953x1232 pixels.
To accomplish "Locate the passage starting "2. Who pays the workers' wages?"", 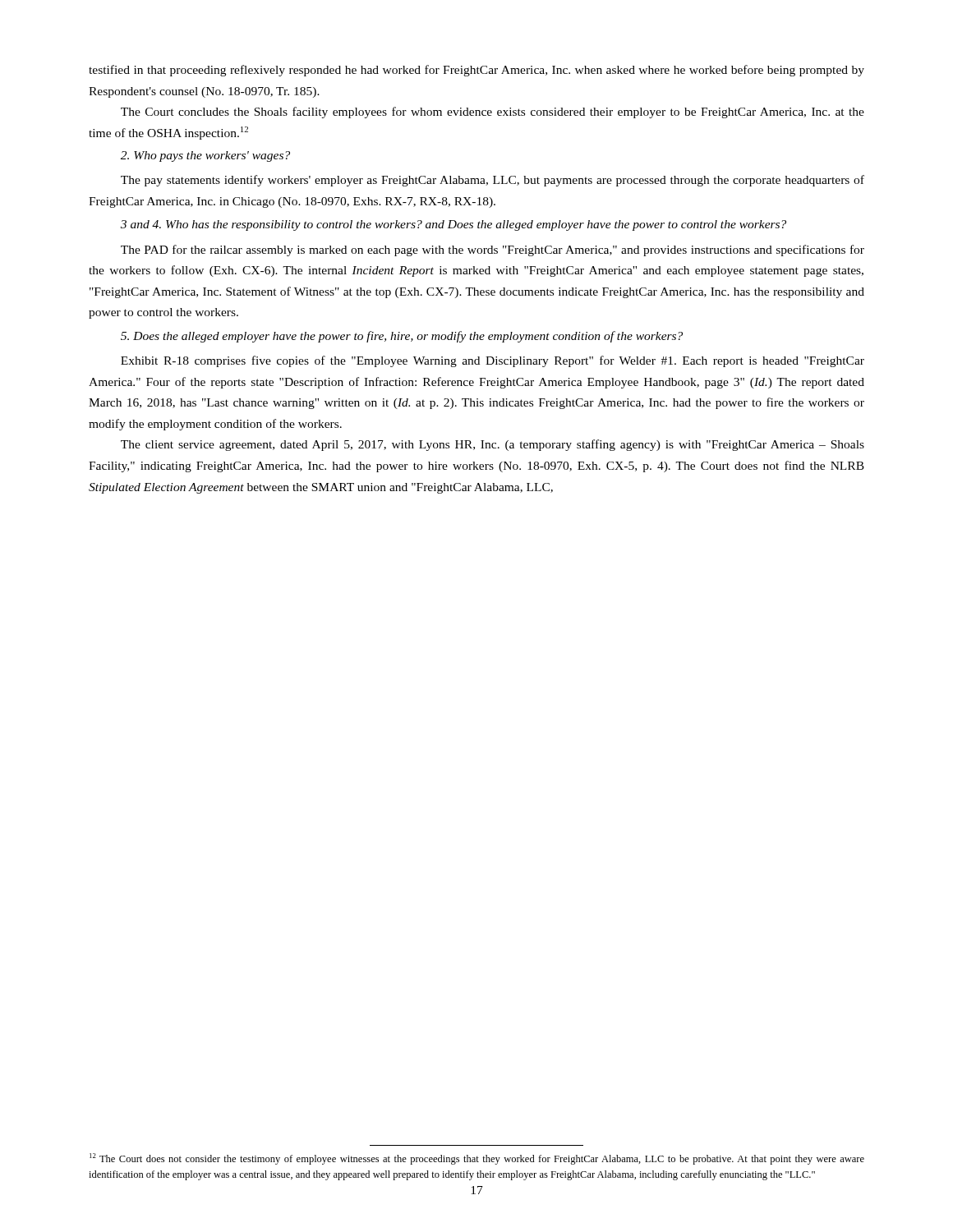I will click(205, 156).
